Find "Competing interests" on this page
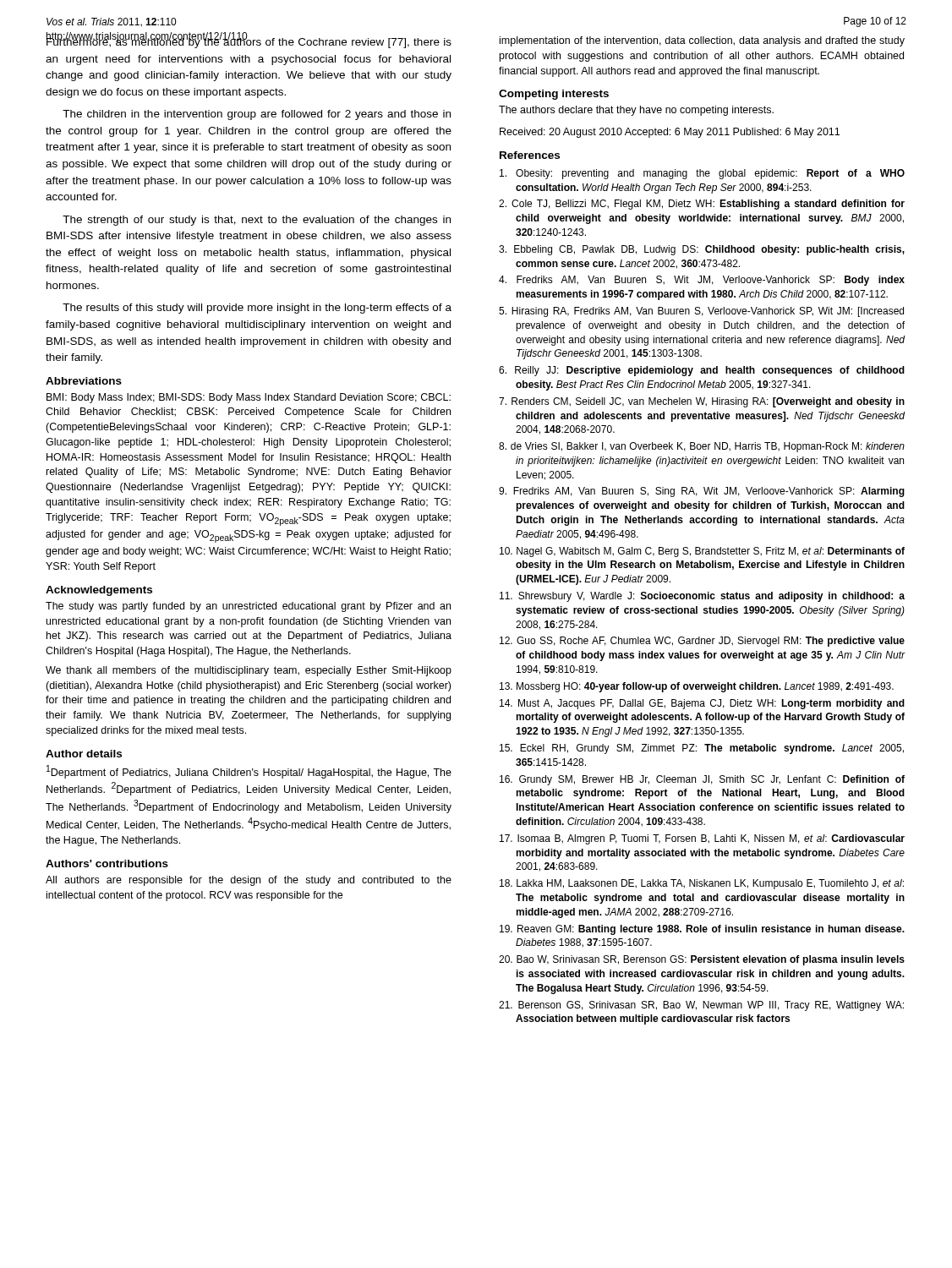This screenshot has width=952, height=1268. [554, 94]
